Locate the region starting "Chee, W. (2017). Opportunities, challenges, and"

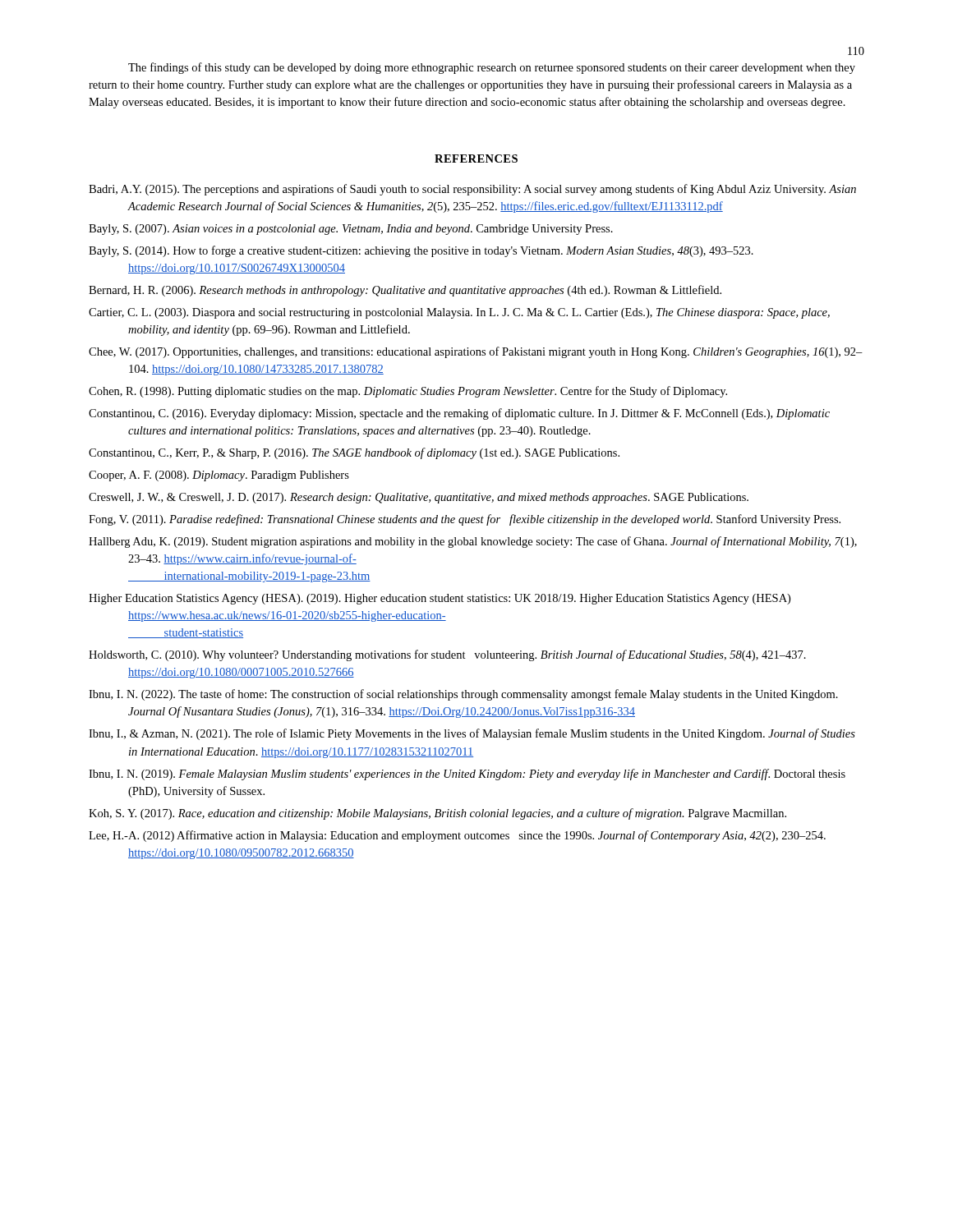click(x=475, y=360)
